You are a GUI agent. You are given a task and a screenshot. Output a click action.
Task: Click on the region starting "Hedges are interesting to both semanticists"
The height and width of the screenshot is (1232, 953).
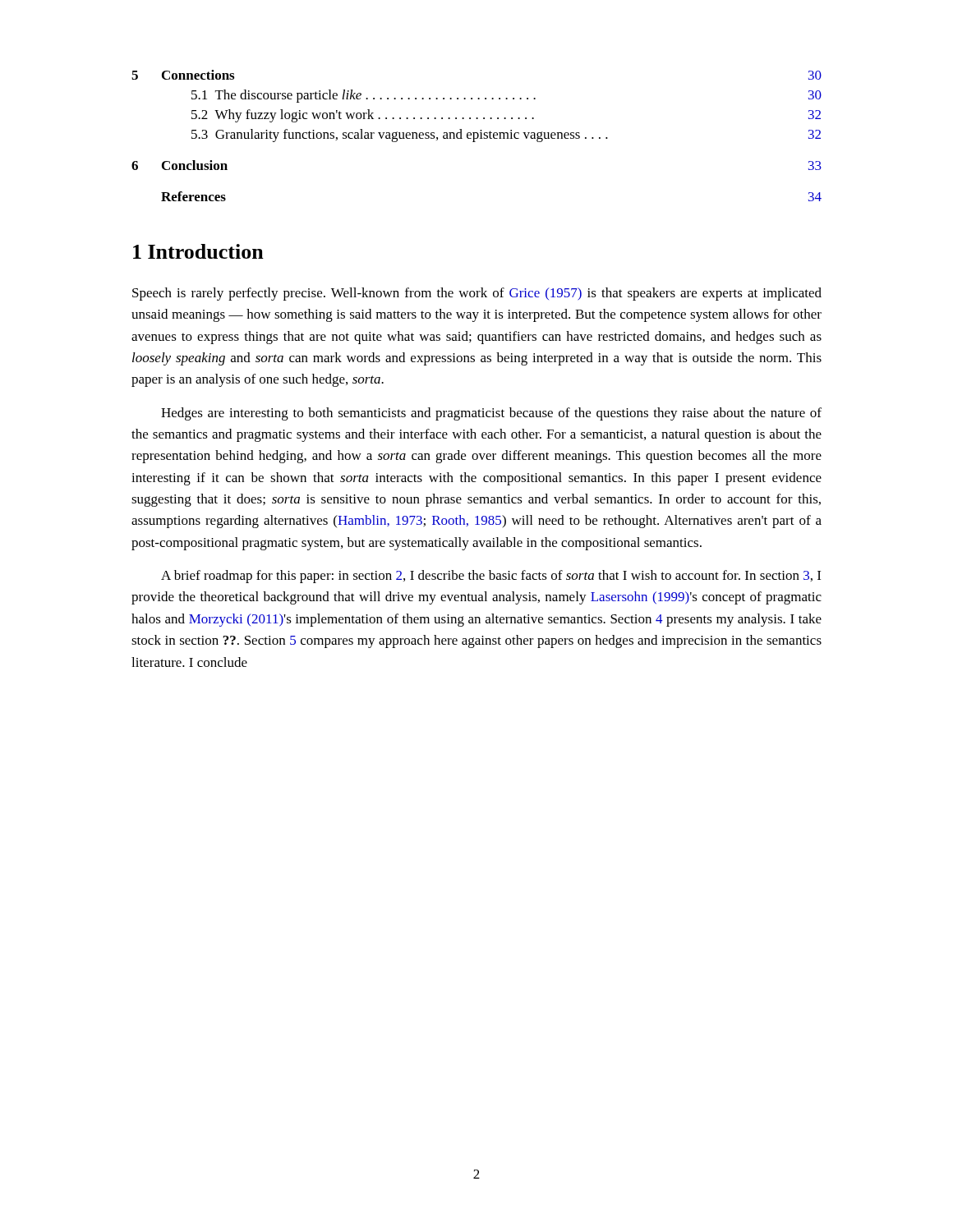click(x=476, y=478)
